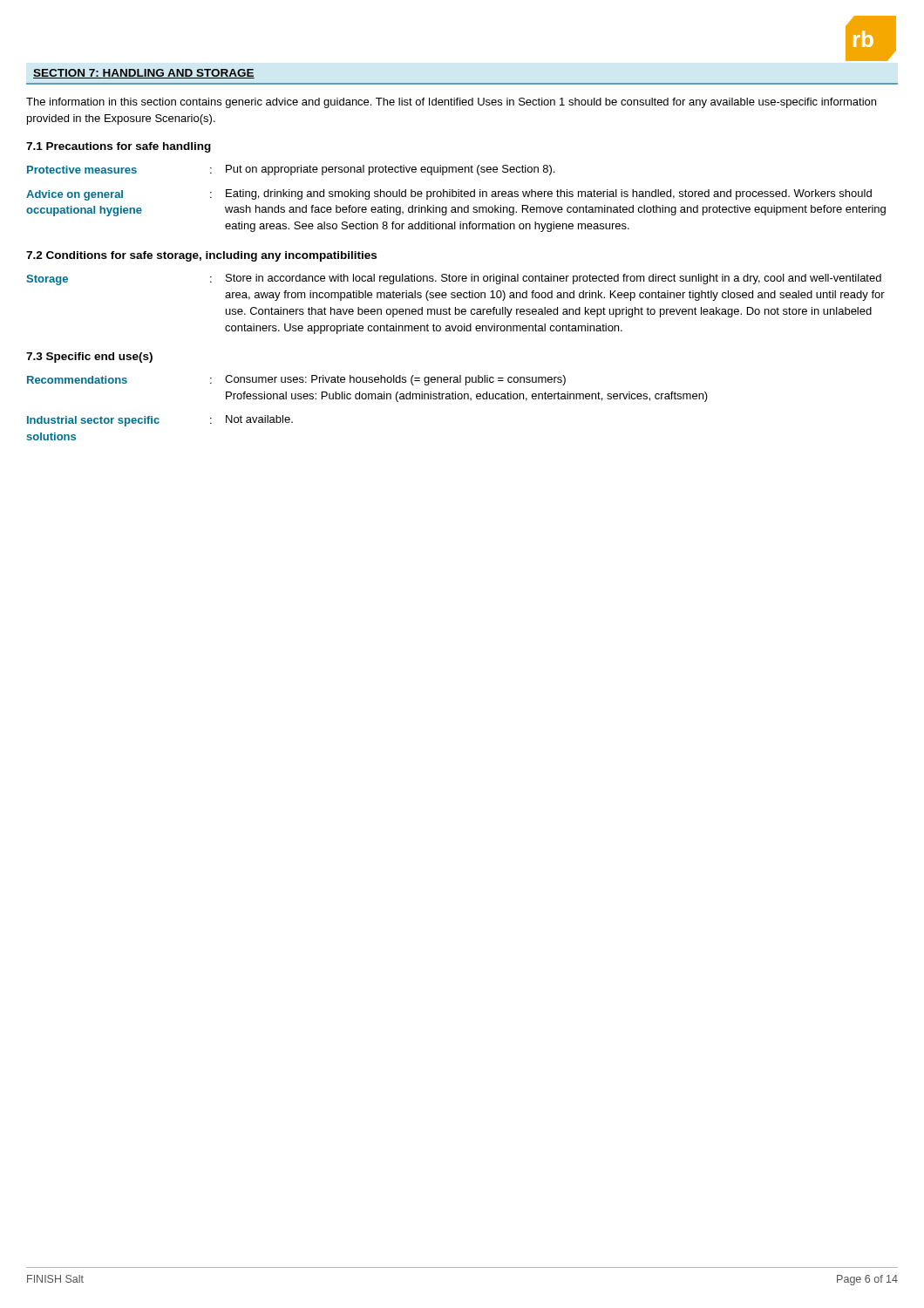Screen dimensions: 1308x924
Task: Find the block starting "Recommendations : Consumer uses: Private"
Action: [462, 388]
